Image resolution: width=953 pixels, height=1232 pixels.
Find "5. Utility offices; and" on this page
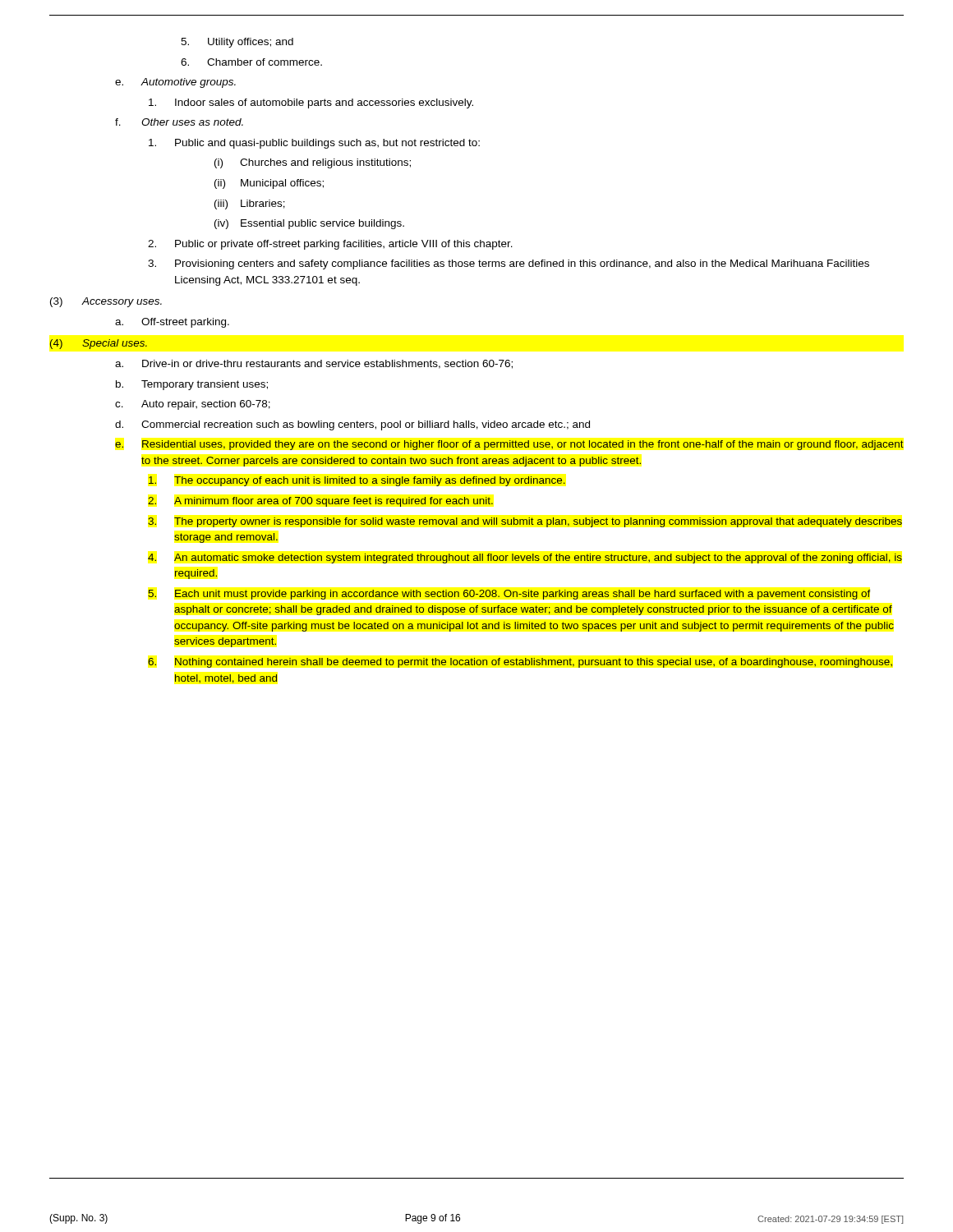(237, 43)
